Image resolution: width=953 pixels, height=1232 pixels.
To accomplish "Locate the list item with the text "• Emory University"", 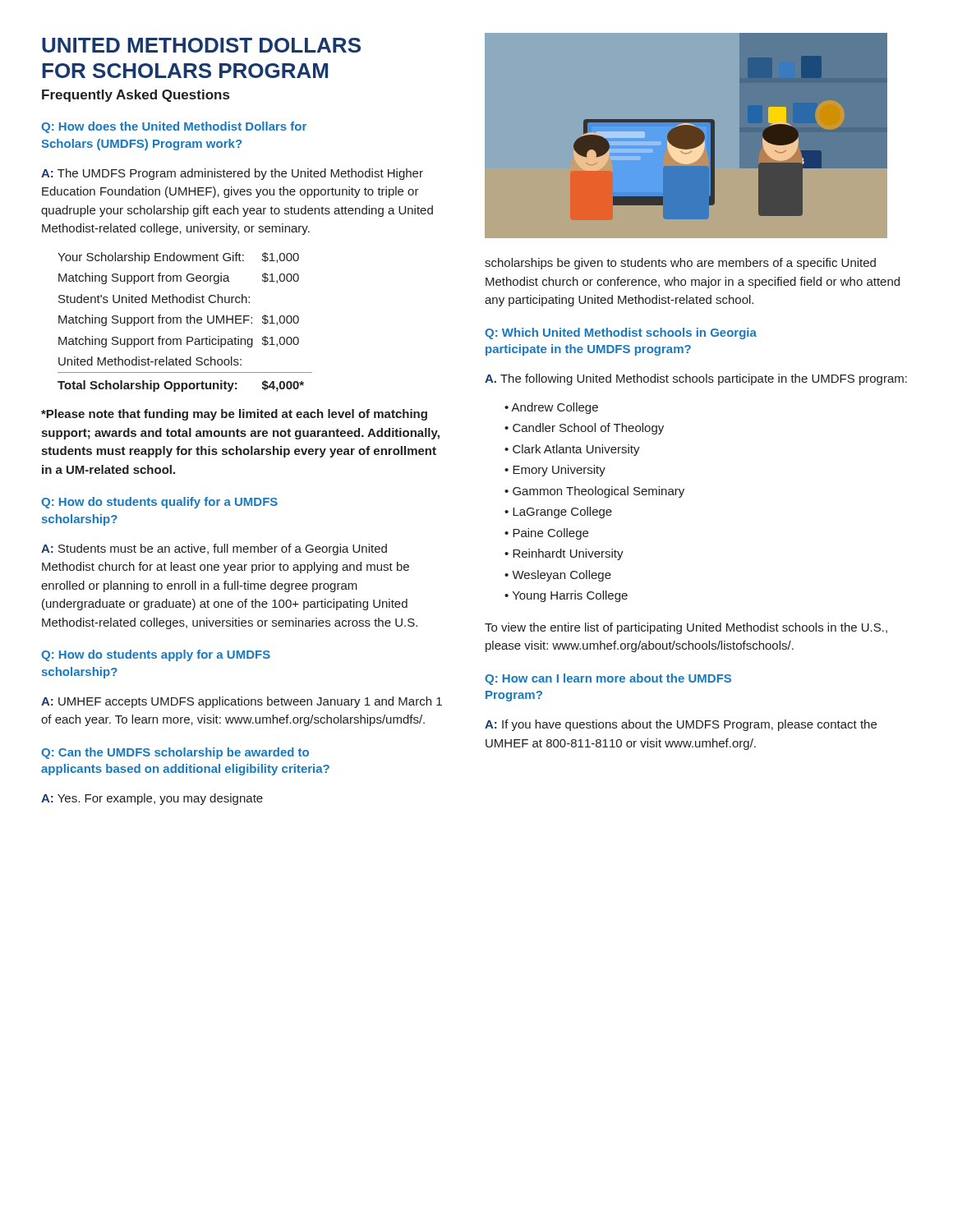I will [x=555, y=469].
